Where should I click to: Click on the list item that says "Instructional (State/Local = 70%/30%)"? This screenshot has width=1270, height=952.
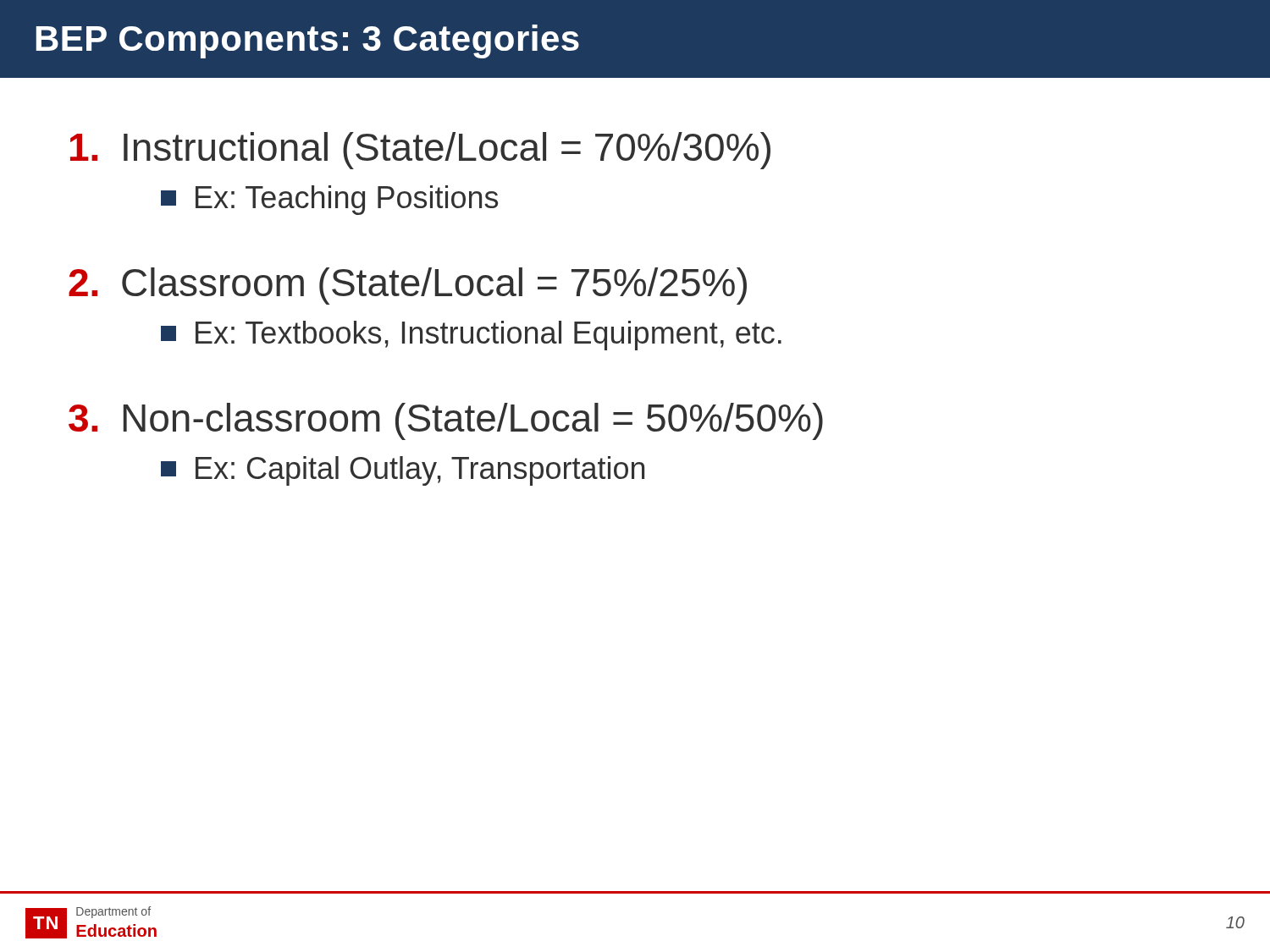(420, 147)
